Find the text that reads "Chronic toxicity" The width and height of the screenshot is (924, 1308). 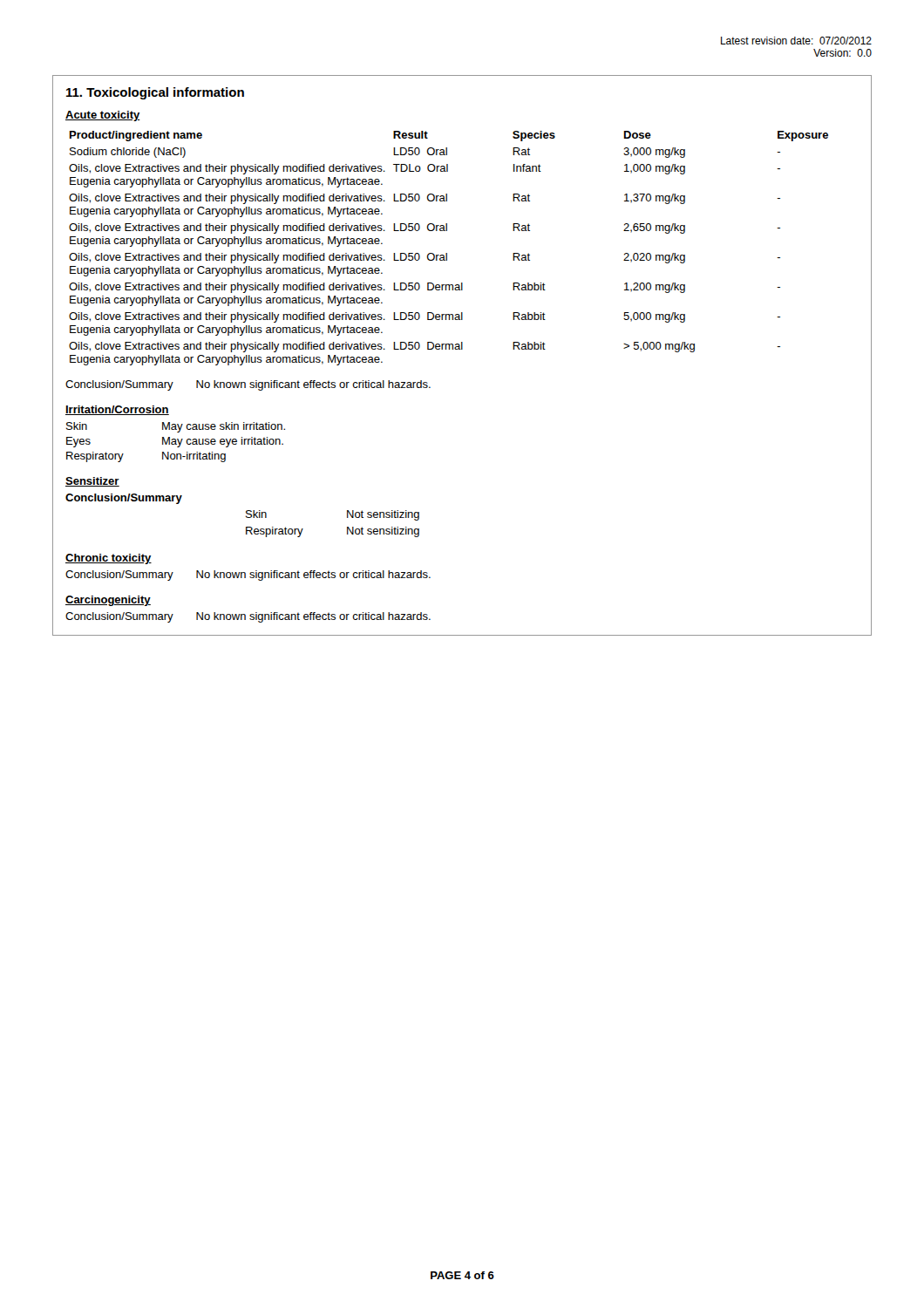(108, 558)
